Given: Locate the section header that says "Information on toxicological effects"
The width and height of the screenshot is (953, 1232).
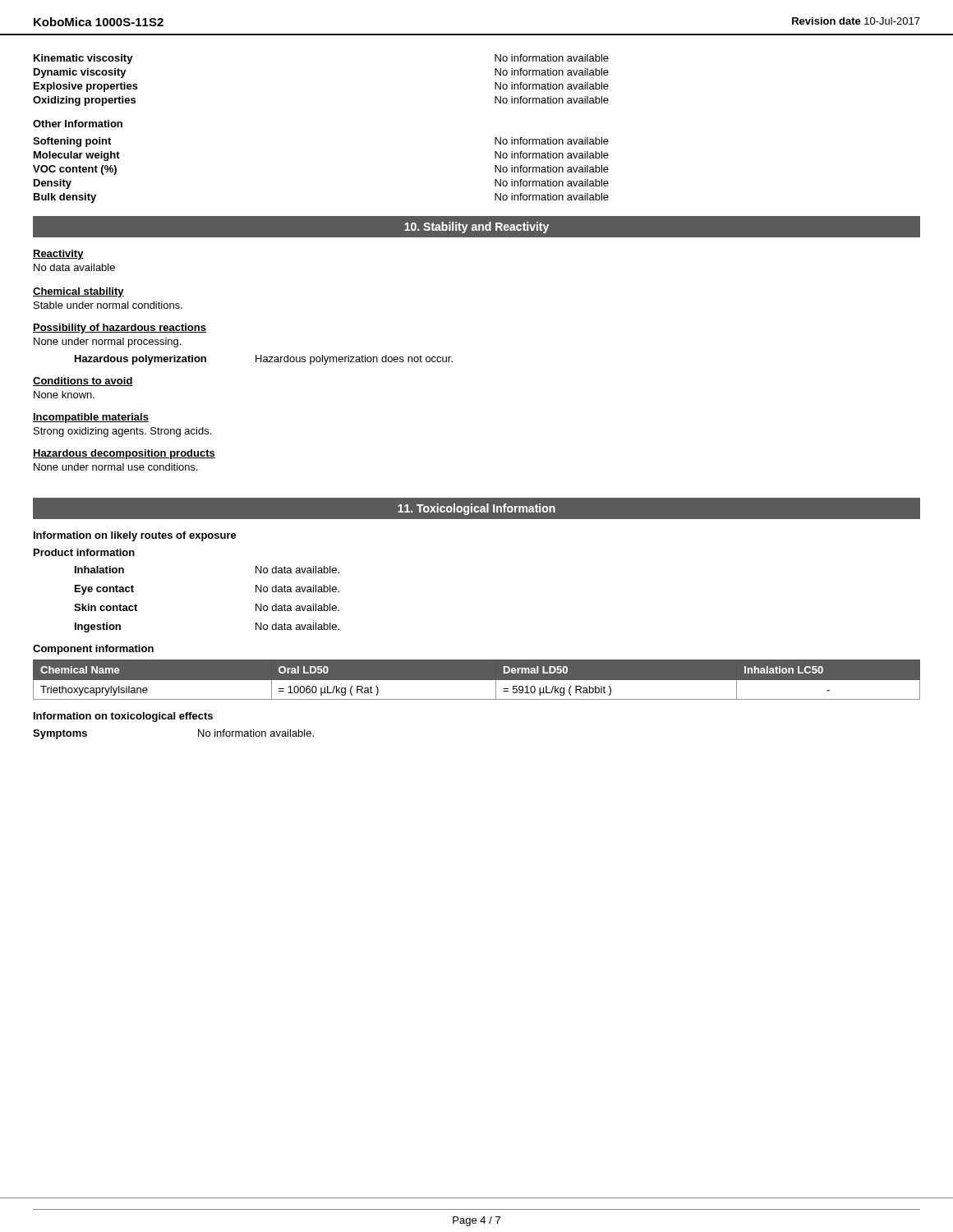Looking at the screenshot, I should (123, 717).
